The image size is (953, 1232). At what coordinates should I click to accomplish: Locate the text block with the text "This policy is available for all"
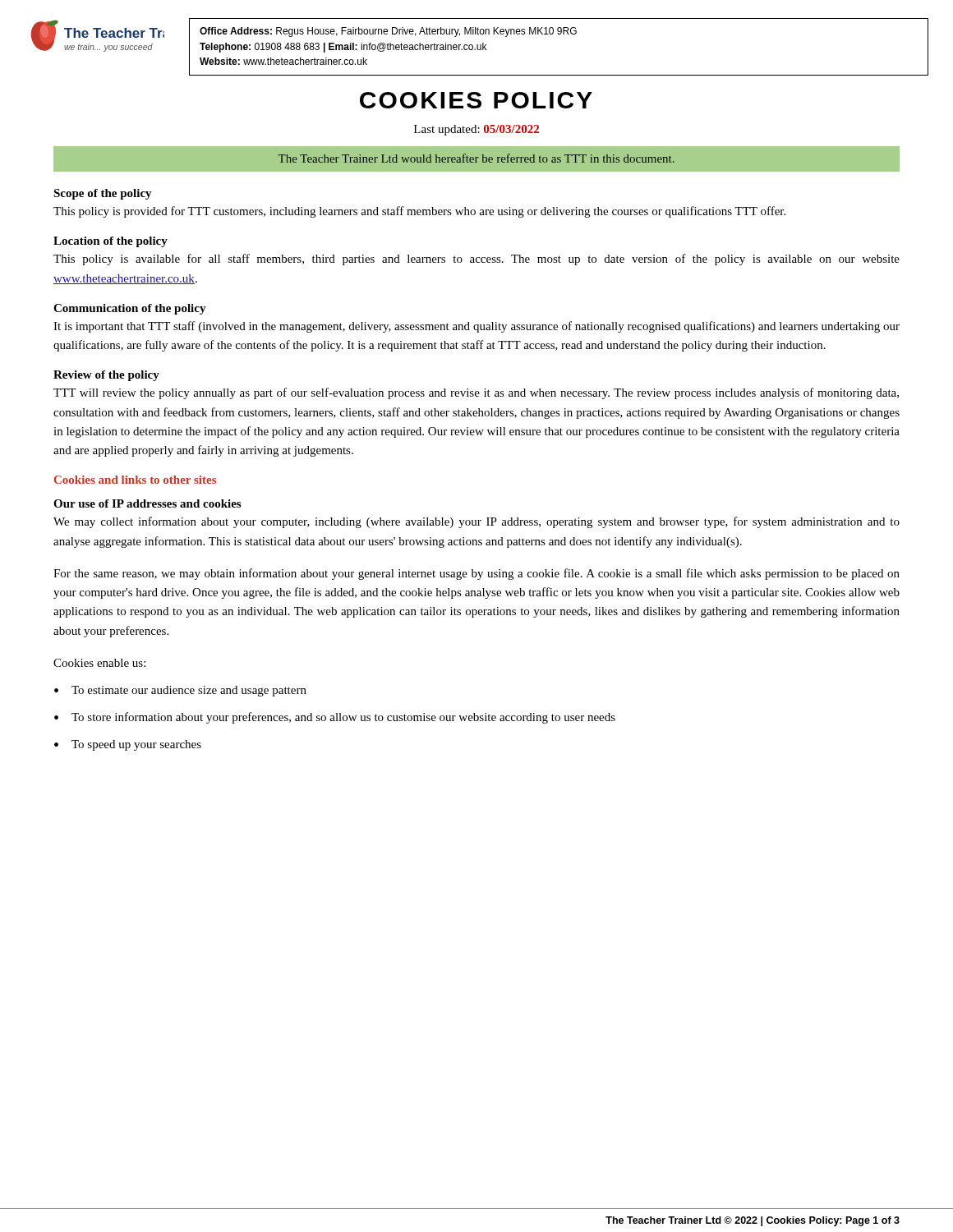click(x=476, y=268)
